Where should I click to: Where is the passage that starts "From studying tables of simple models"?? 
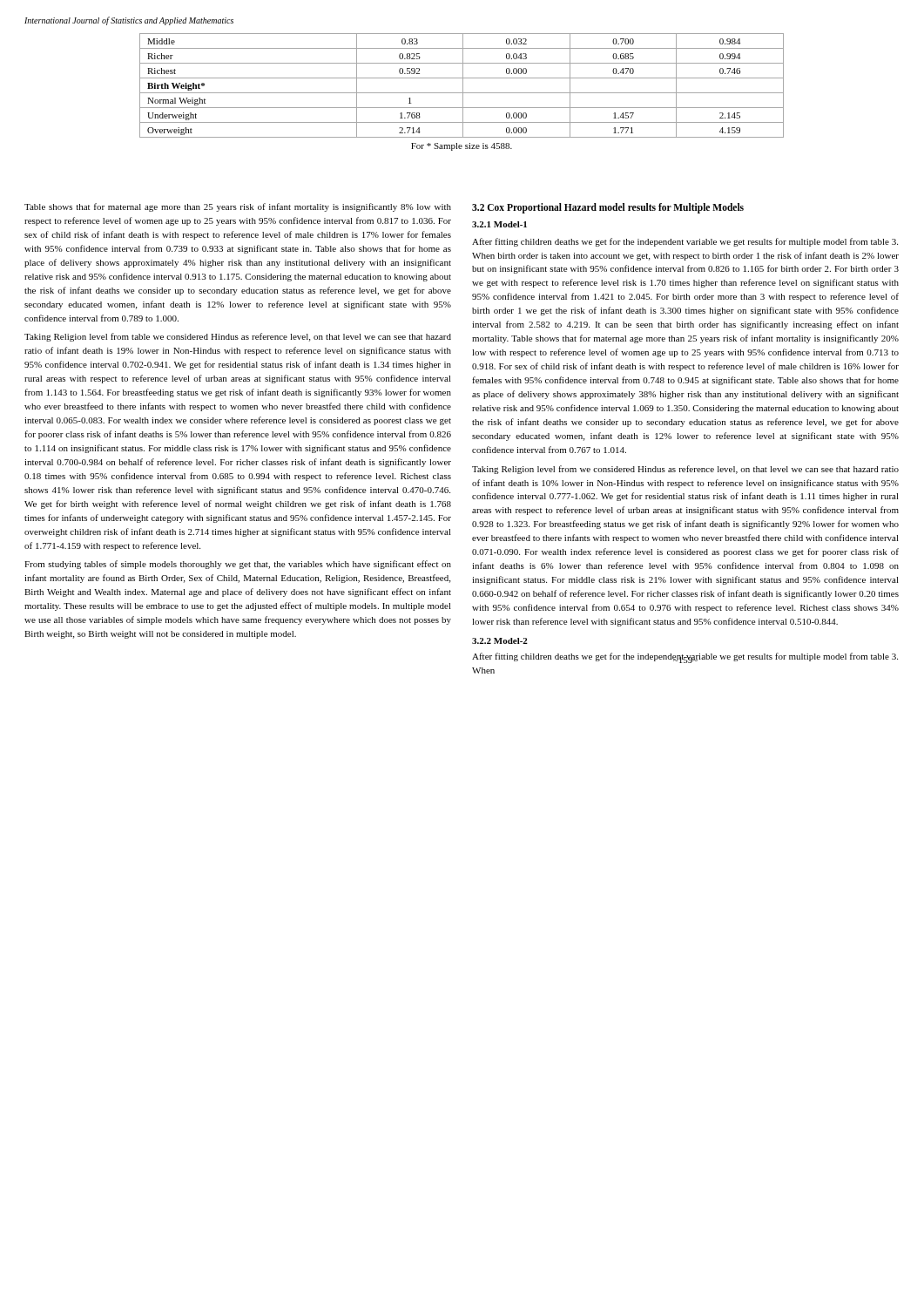coord(238,600)
